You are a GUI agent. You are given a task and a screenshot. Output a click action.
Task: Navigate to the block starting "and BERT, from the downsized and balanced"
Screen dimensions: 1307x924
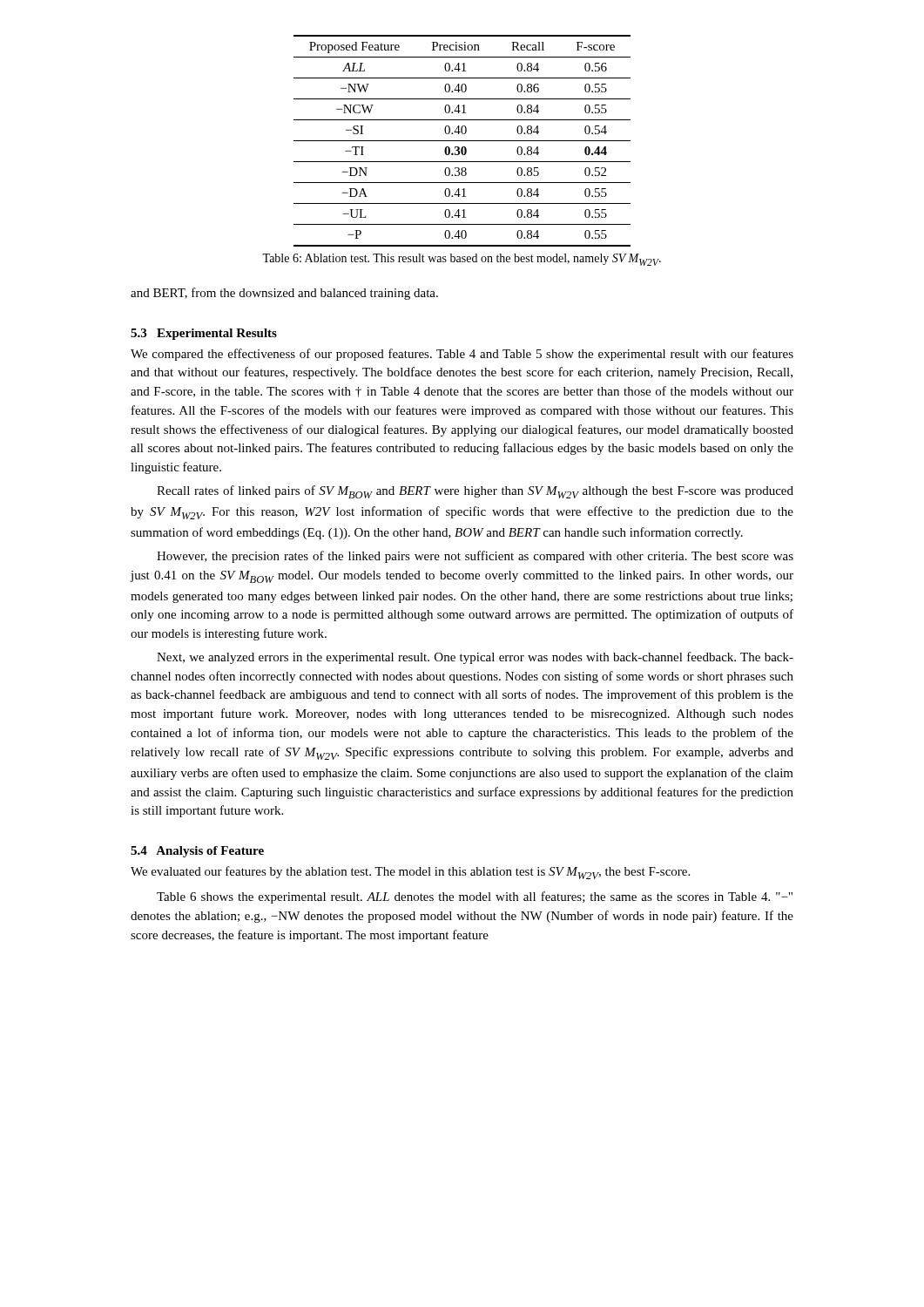(x=285, y=293)
